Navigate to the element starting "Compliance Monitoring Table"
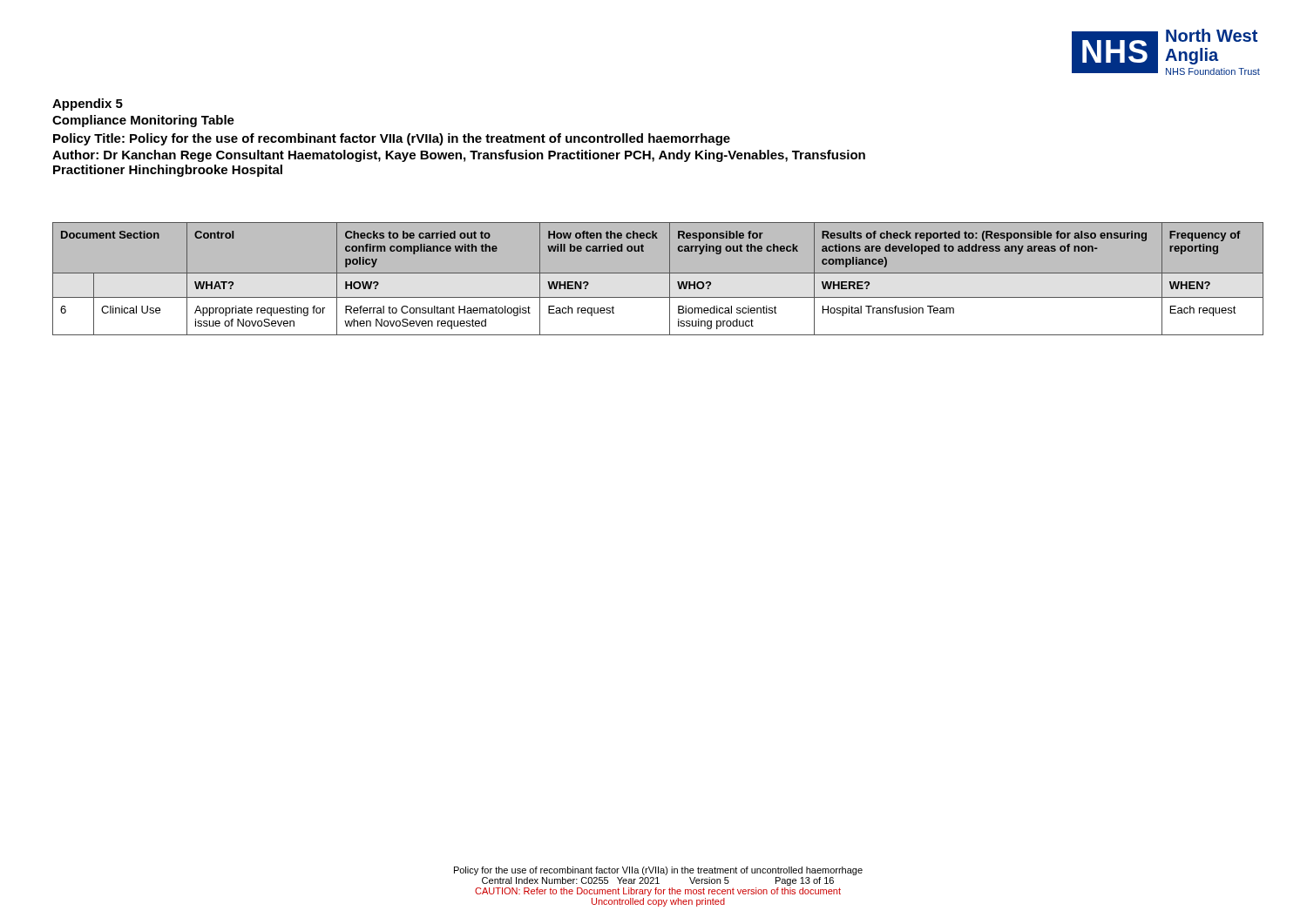 coord(143,120)
